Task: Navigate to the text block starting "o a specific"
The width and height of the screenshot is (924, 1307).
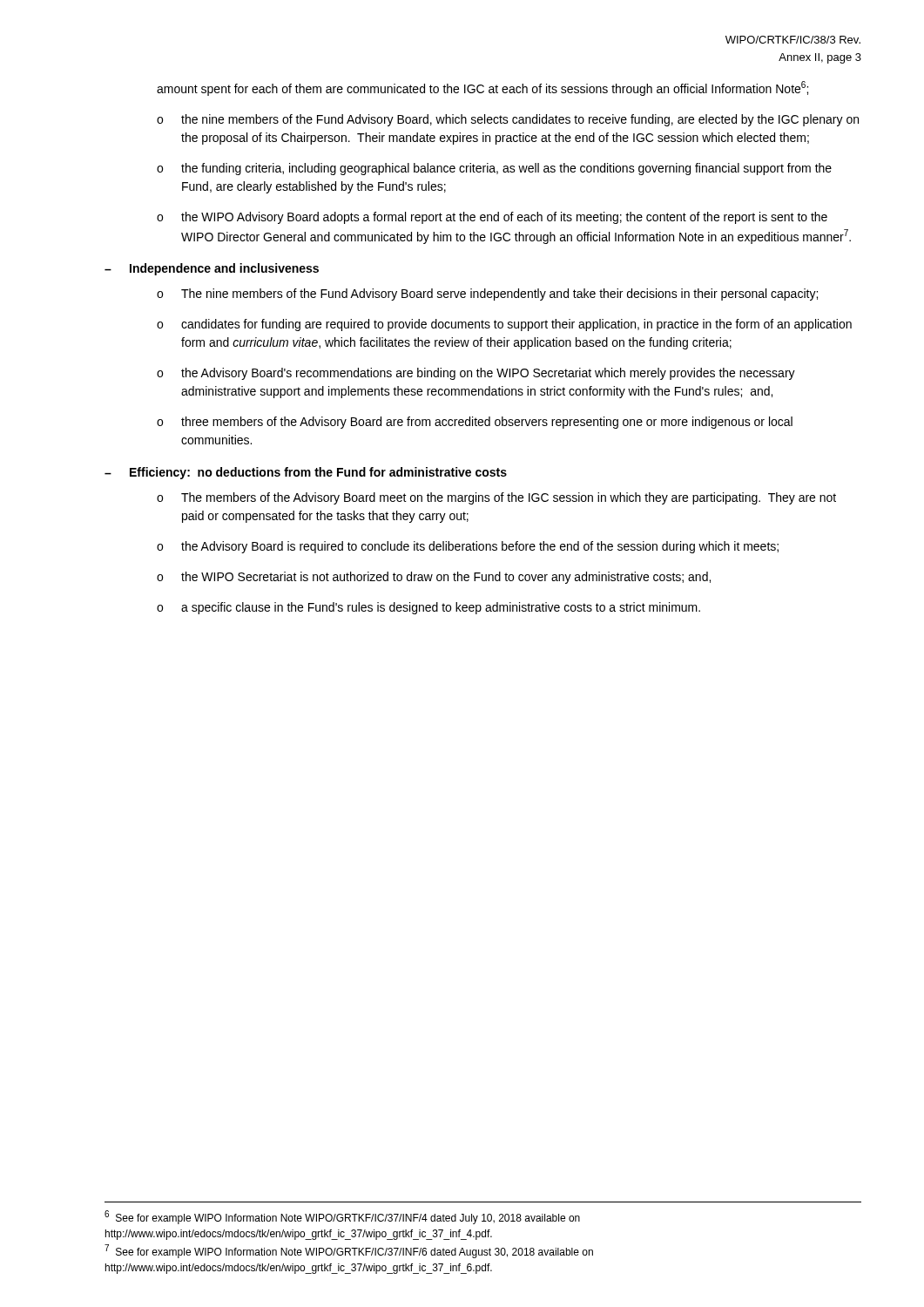Action: (x=509, y=608)
